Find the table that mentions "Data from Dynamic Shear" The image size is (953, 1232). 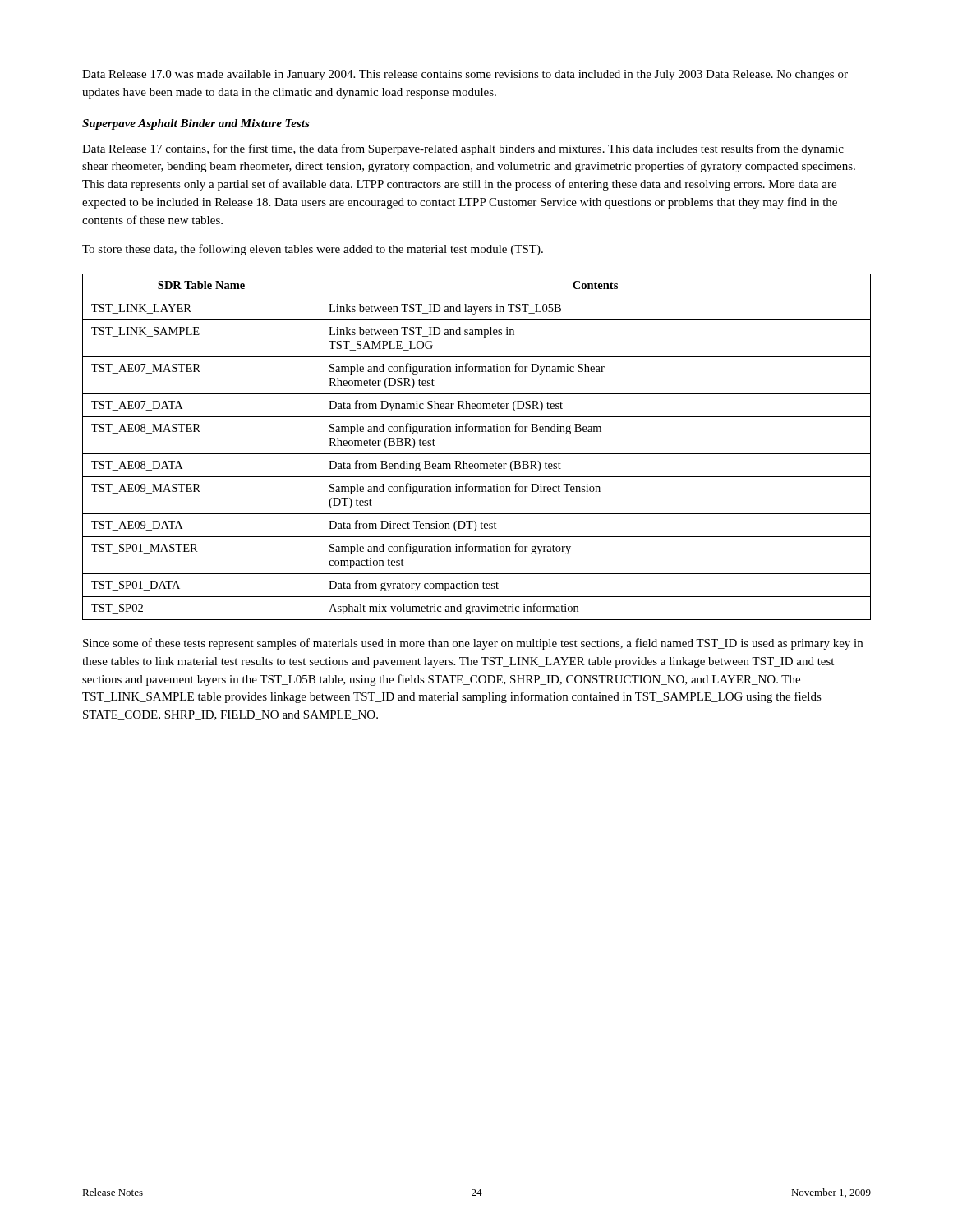pyautogui.click(x=476, y=447)
